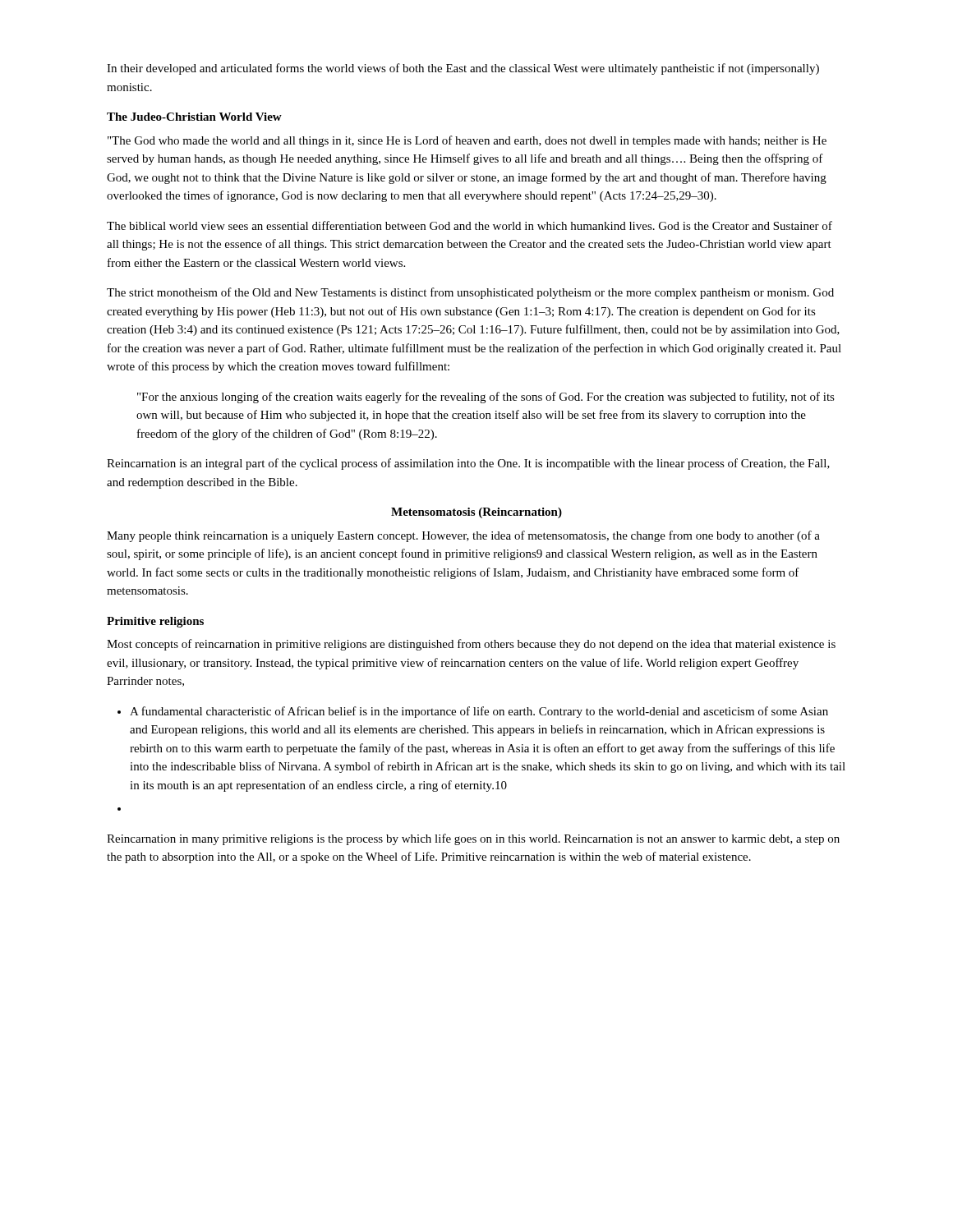Locate the text block that reads "The biblical world view sees"
Screen dimensions: 1232x953
pyautogui.click(x=476, y=244)
